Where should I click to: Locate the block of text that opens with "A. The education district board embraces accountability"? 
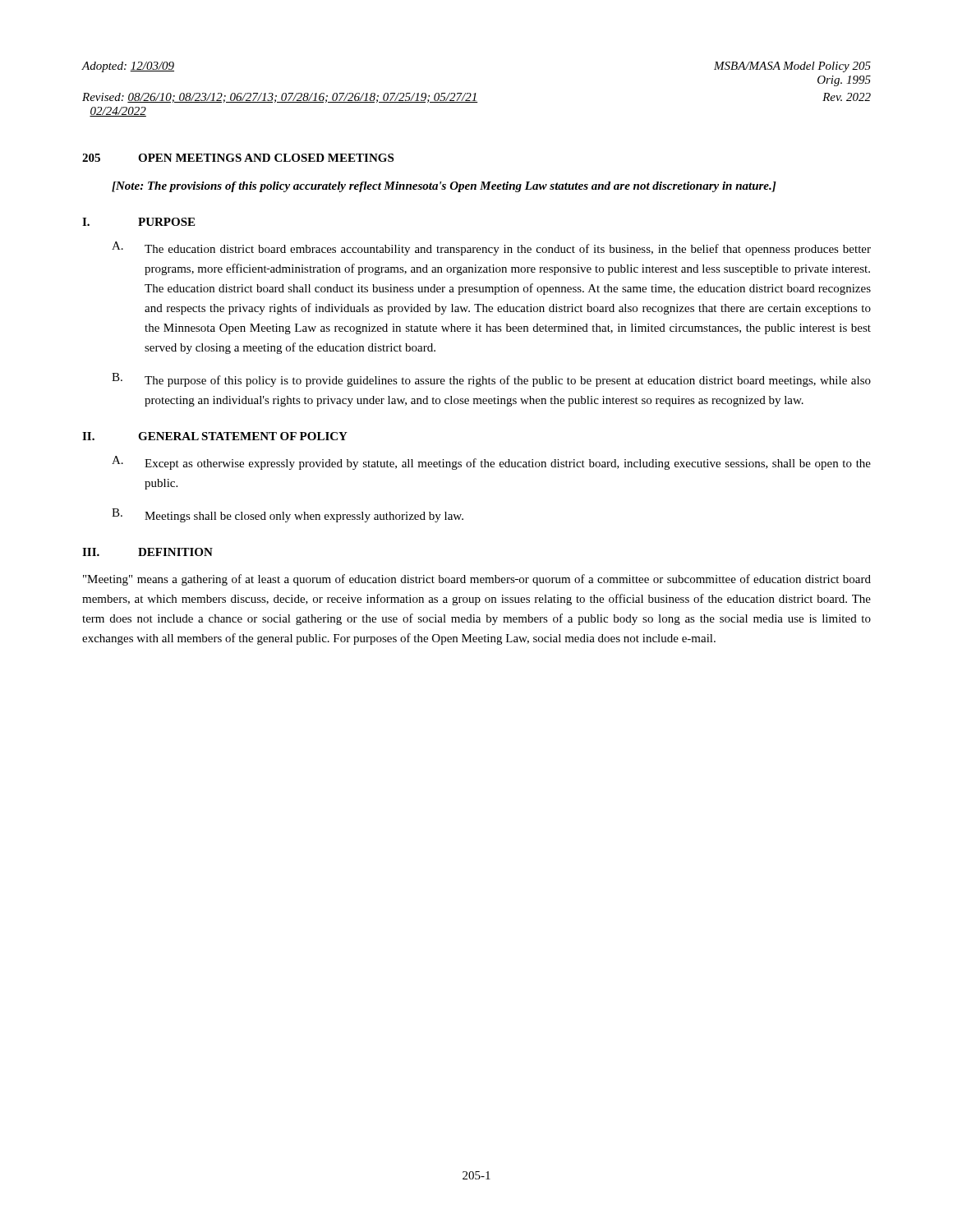coord(491,298)
